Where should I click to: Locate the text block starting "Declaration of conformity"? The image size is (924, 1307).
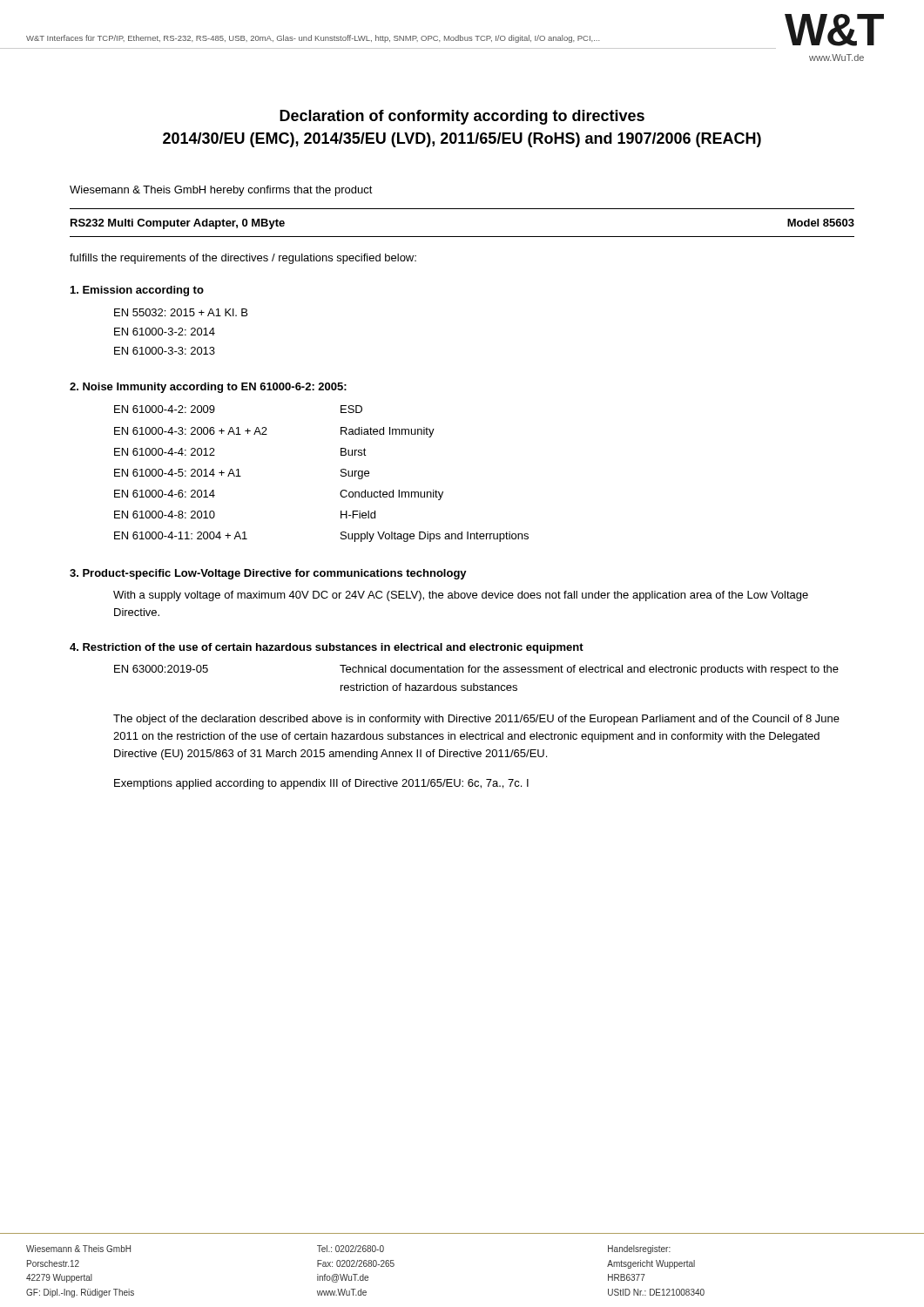click(x=462, y=127)
